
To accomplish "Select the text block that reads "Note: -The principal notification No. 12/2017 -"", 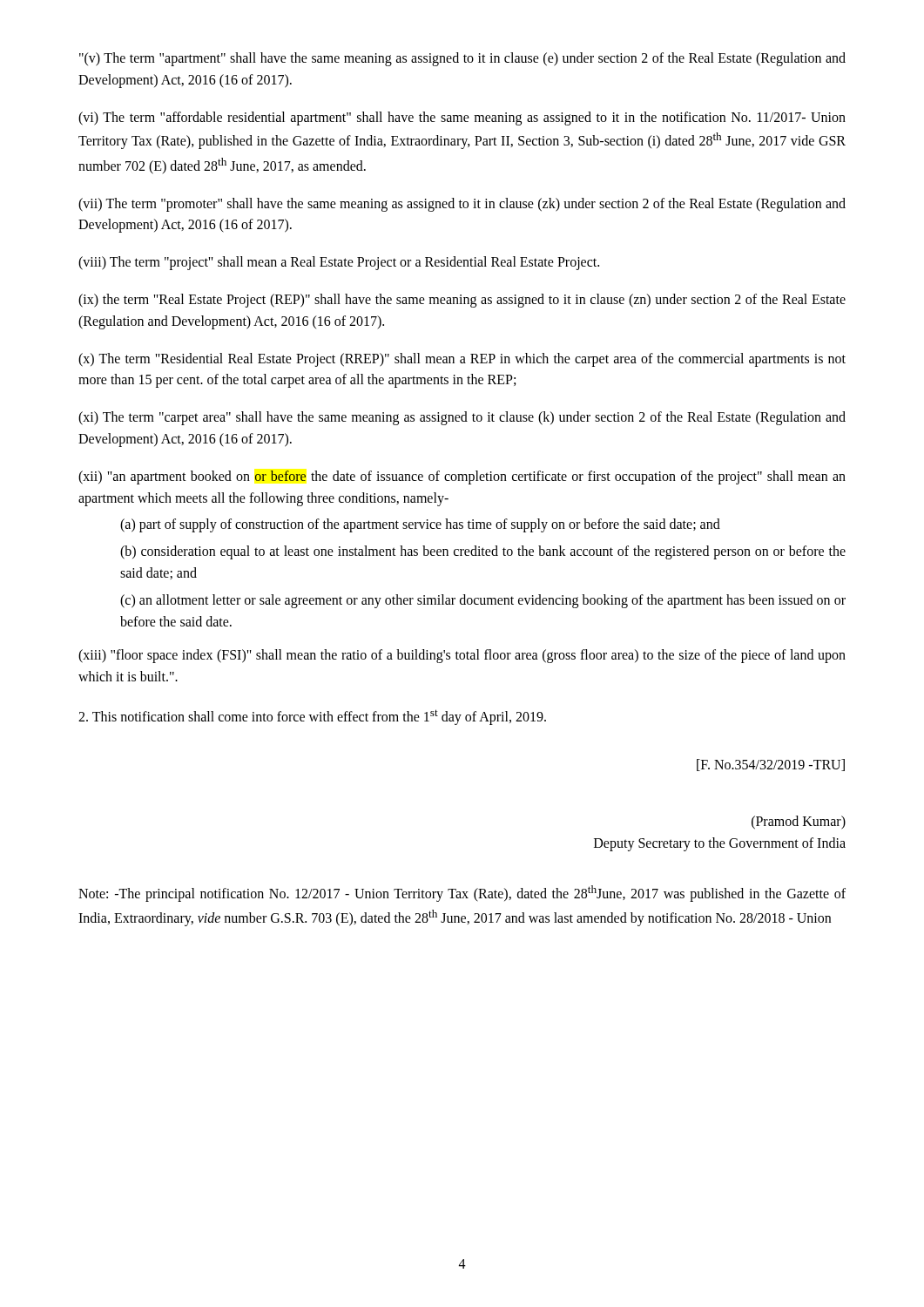I will click(x=462, y=904).
